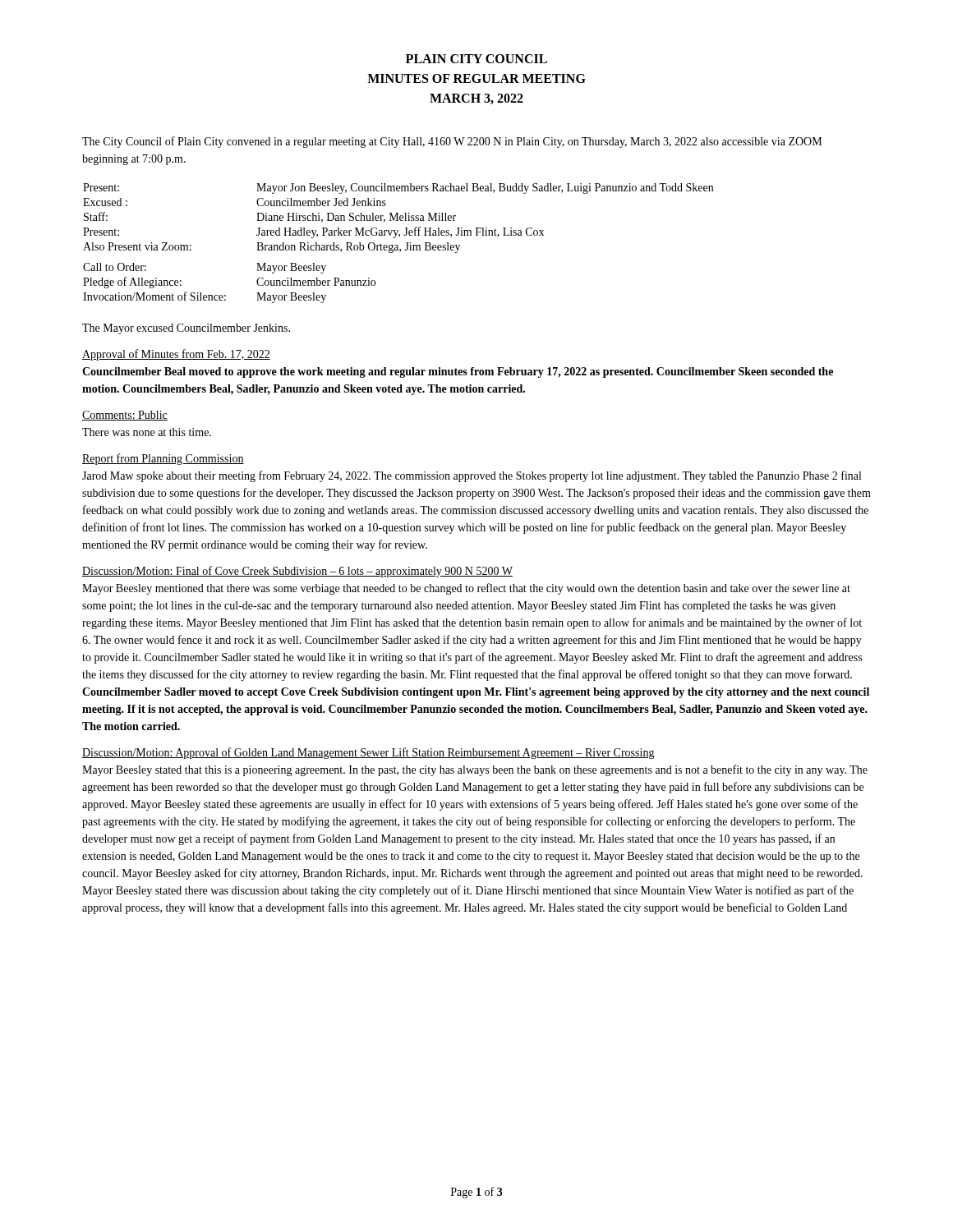Locate the section header that opens with "Discussion/Motion: Approval of Golden Land Management Sewer Lift"
The height and width of the screenshot is (1232, 953).
click(x=368, y=753)
